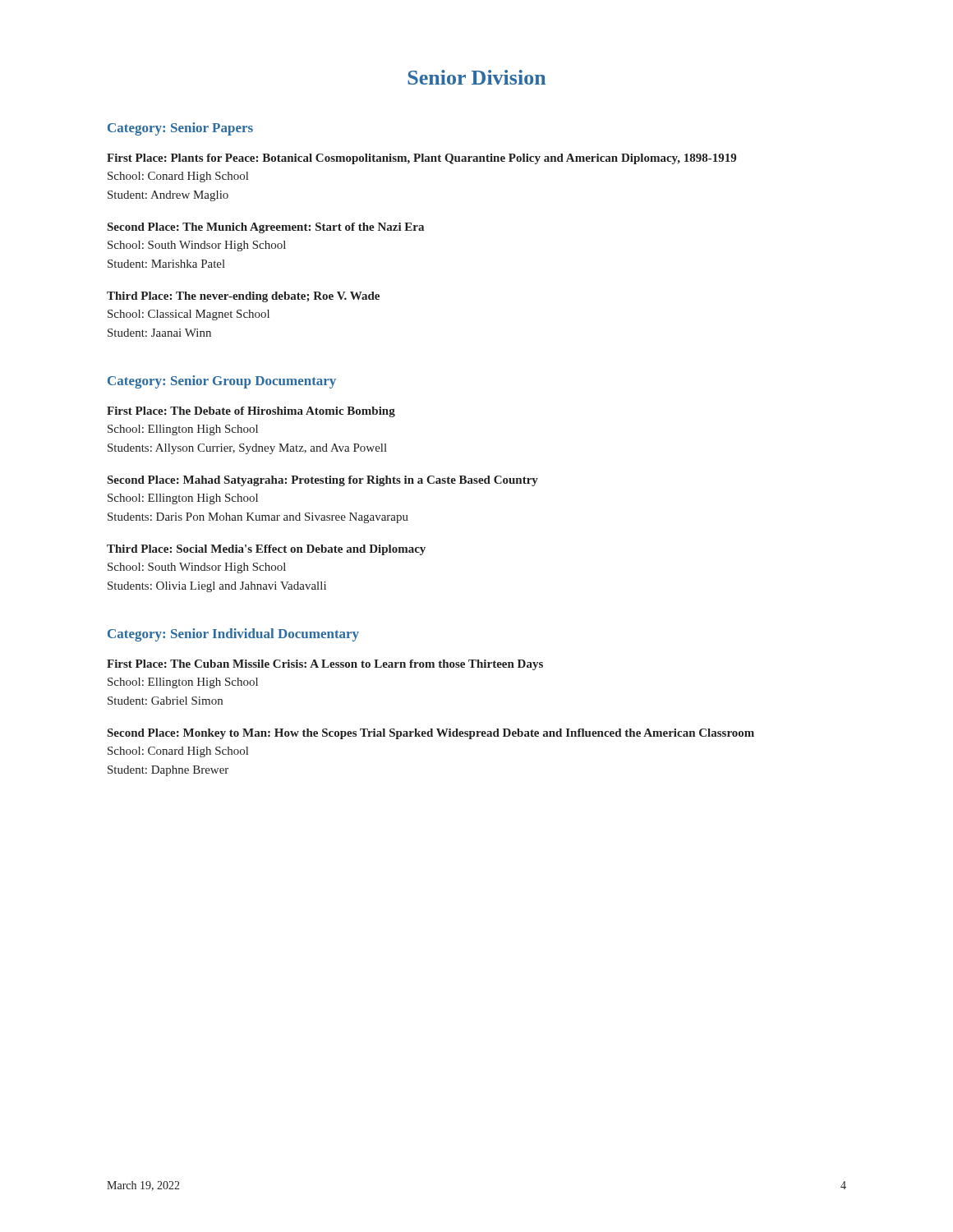Image resolution: width=953 pixels, height=1232 pixels.
Task: Where is the passage that starts "Third Place: Social Media's"?
Action: pos(266,550)
